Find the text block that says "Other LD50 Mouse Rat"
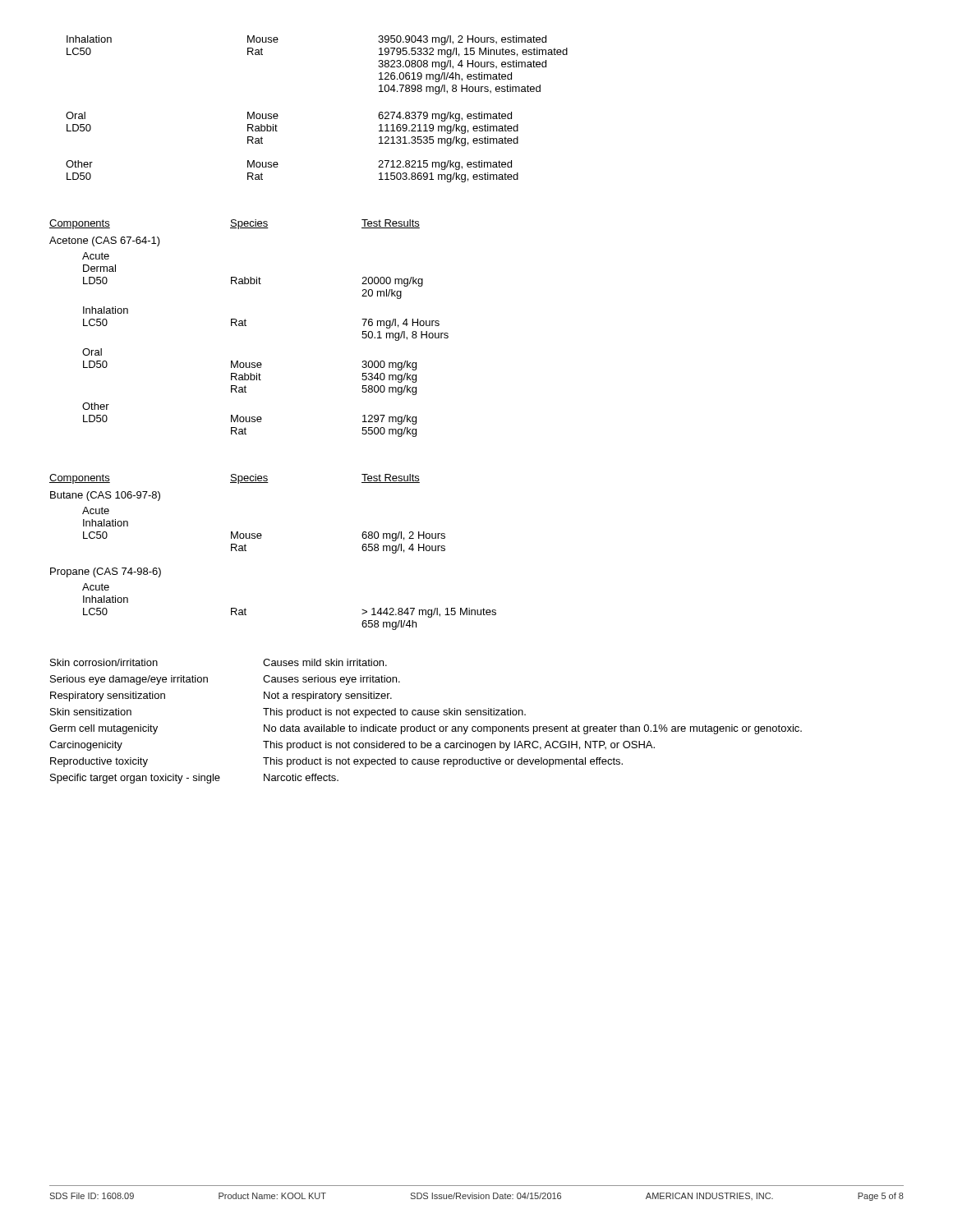The height and width of the screenshot is (1232, 953). coord(476,170)
